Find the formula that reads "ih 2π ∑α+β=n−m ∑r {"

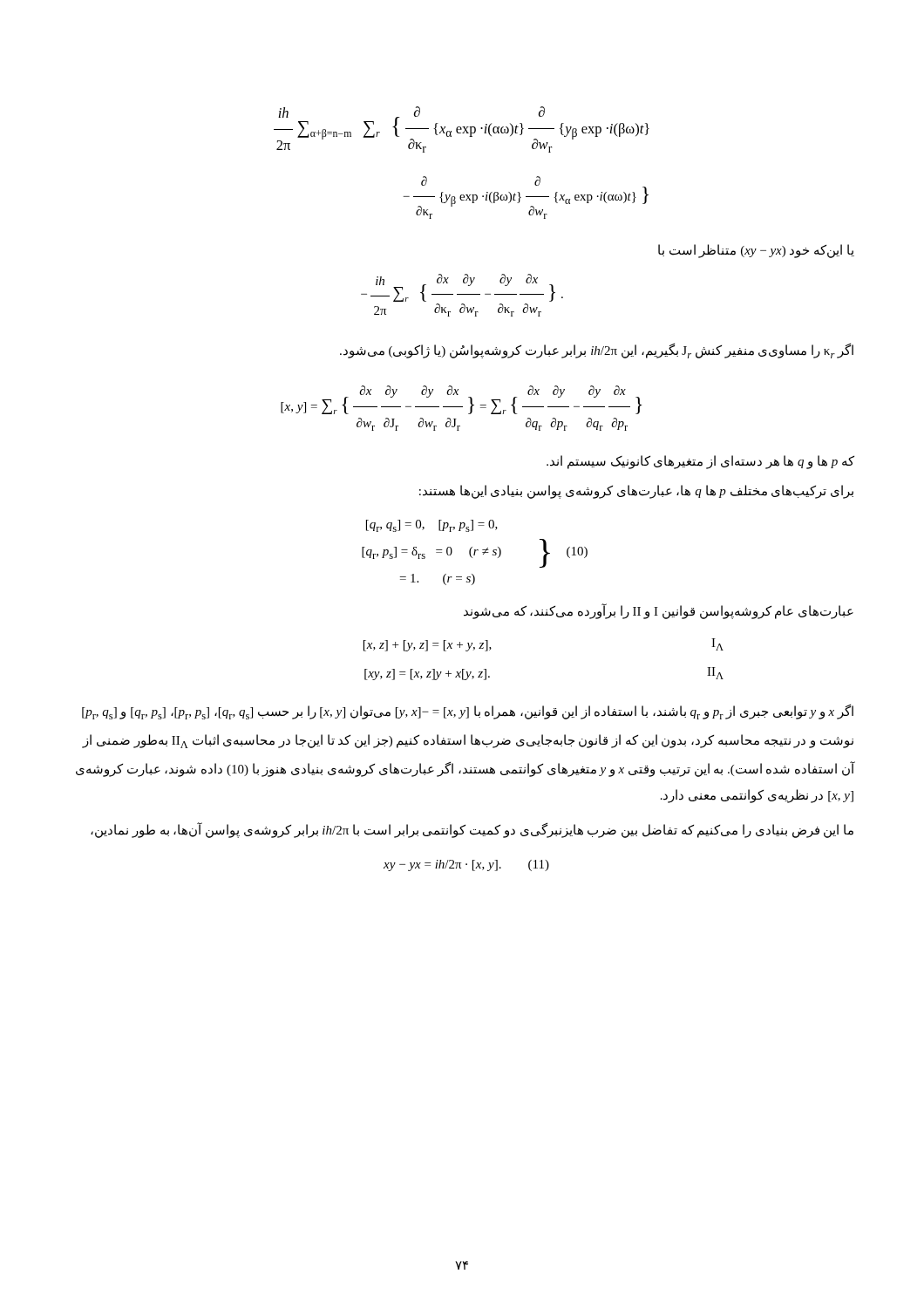(x=462, y=129)
